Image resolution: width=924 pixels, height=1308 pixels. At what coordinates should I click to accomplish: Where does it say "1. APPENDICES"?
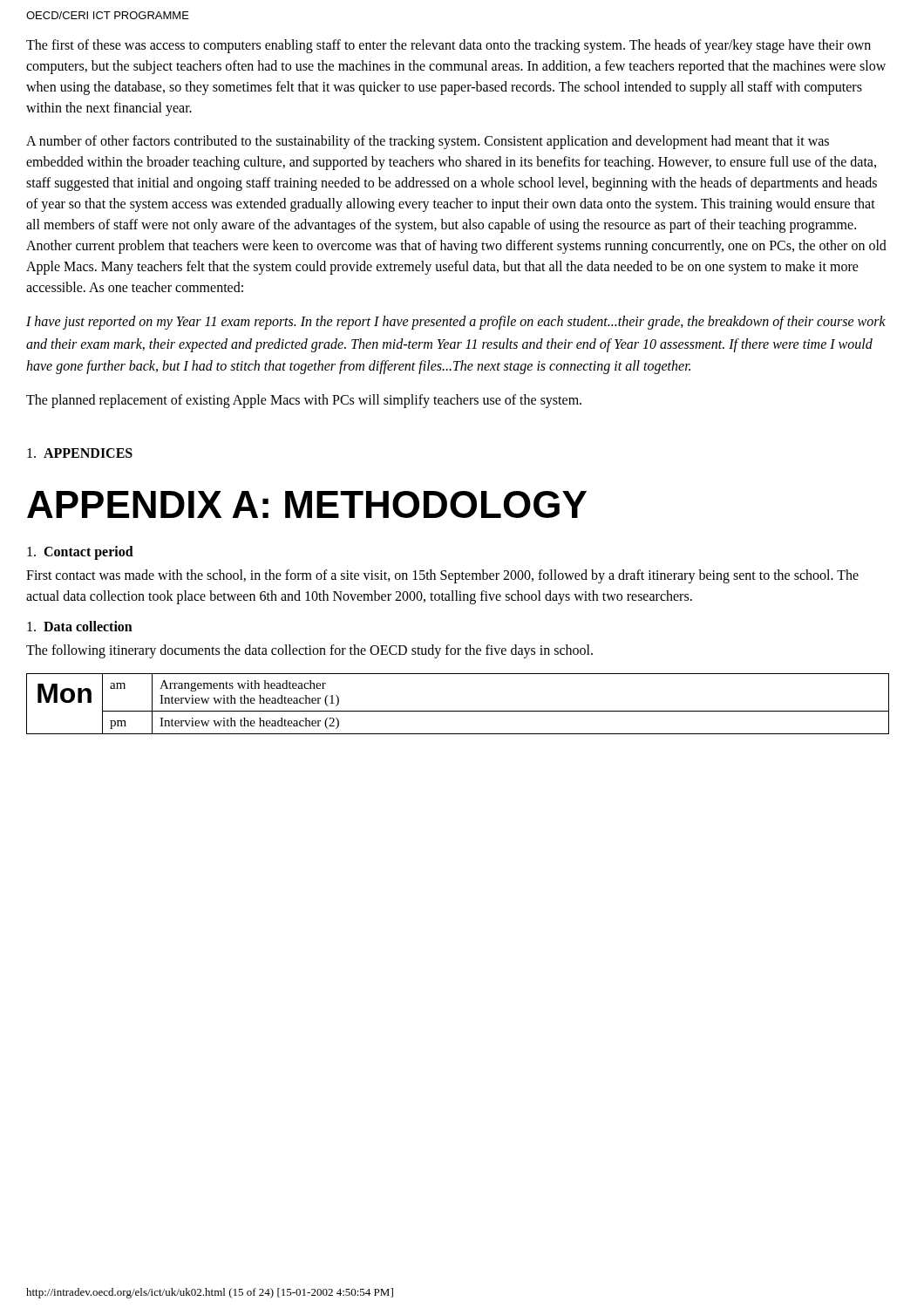coord(79,453)
